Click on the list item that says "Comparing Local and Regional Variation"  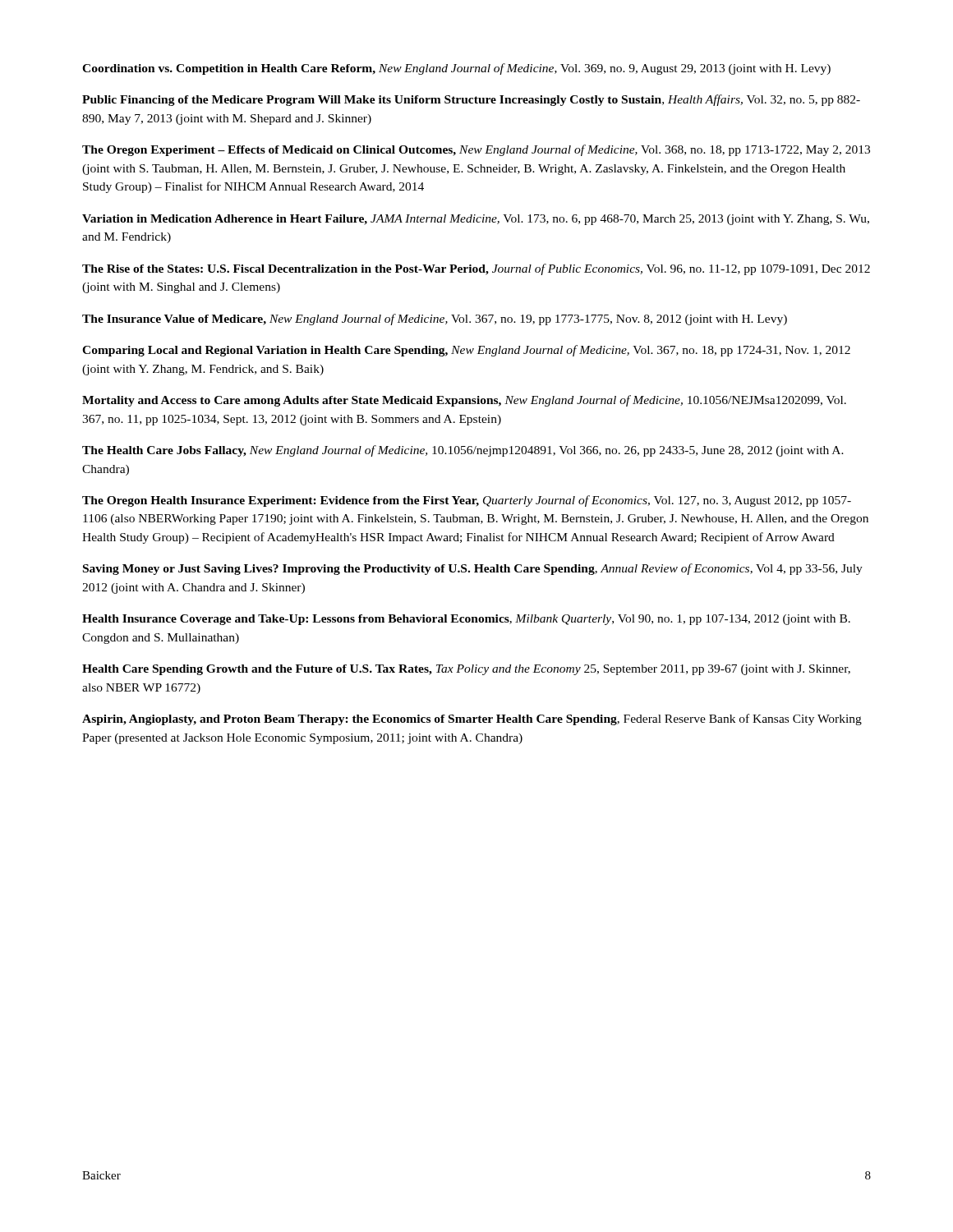pyautogui.click(x=466, y=359)
